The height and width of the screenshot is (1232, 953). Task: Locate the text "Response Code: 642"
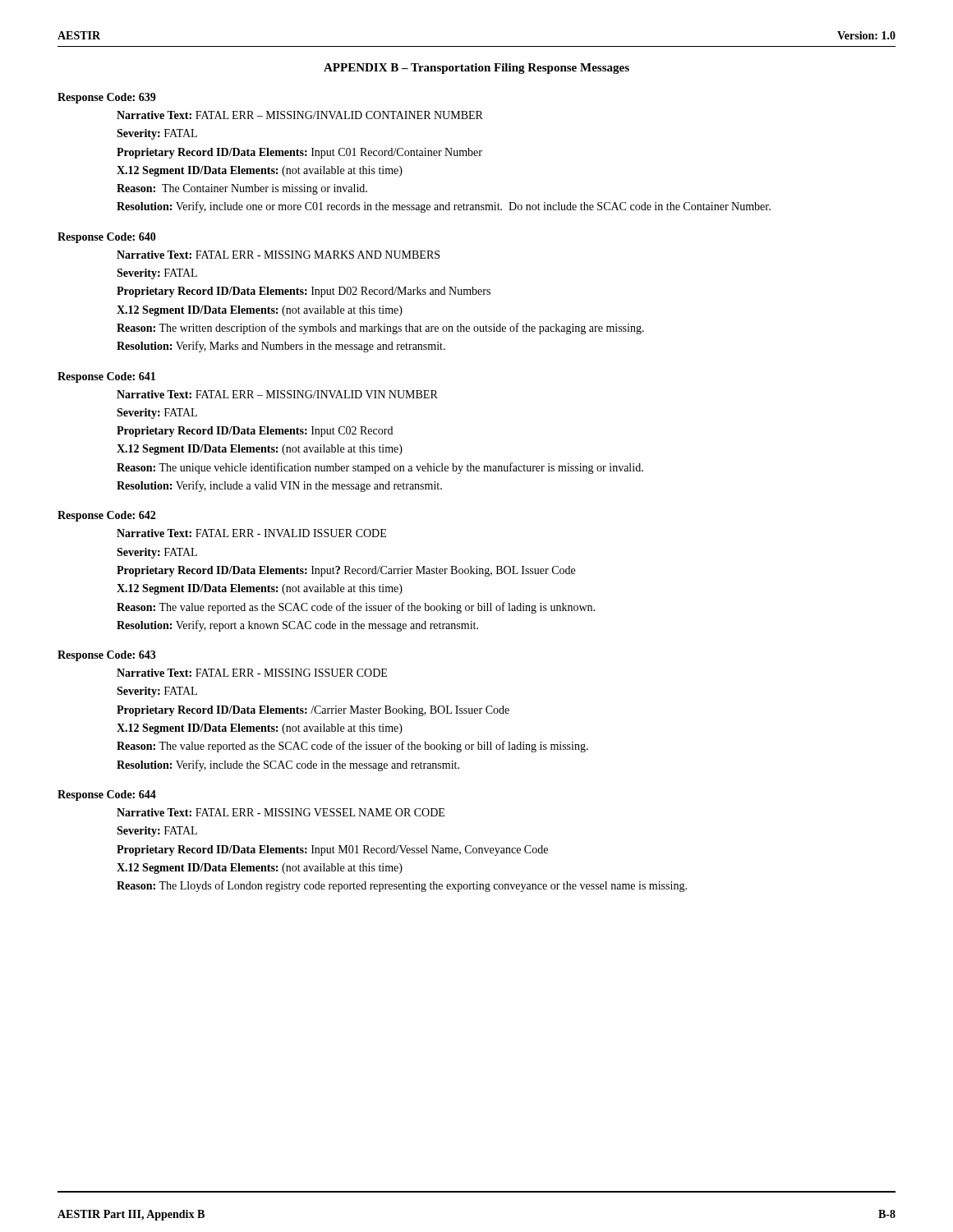pyautogui.click(x=107, y=516)
